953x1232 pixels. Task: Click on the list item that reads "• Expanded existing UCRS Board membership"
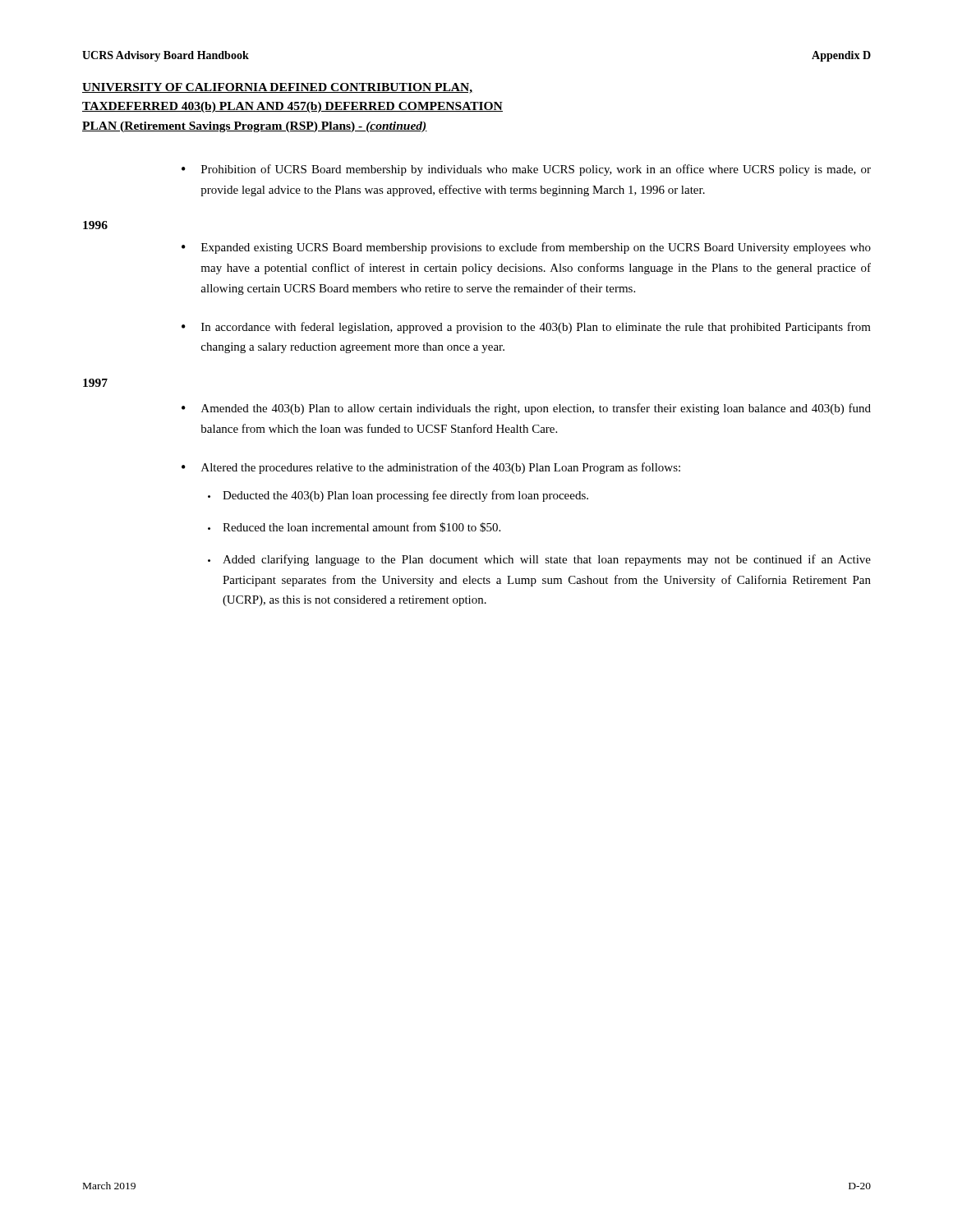[526, 268]
